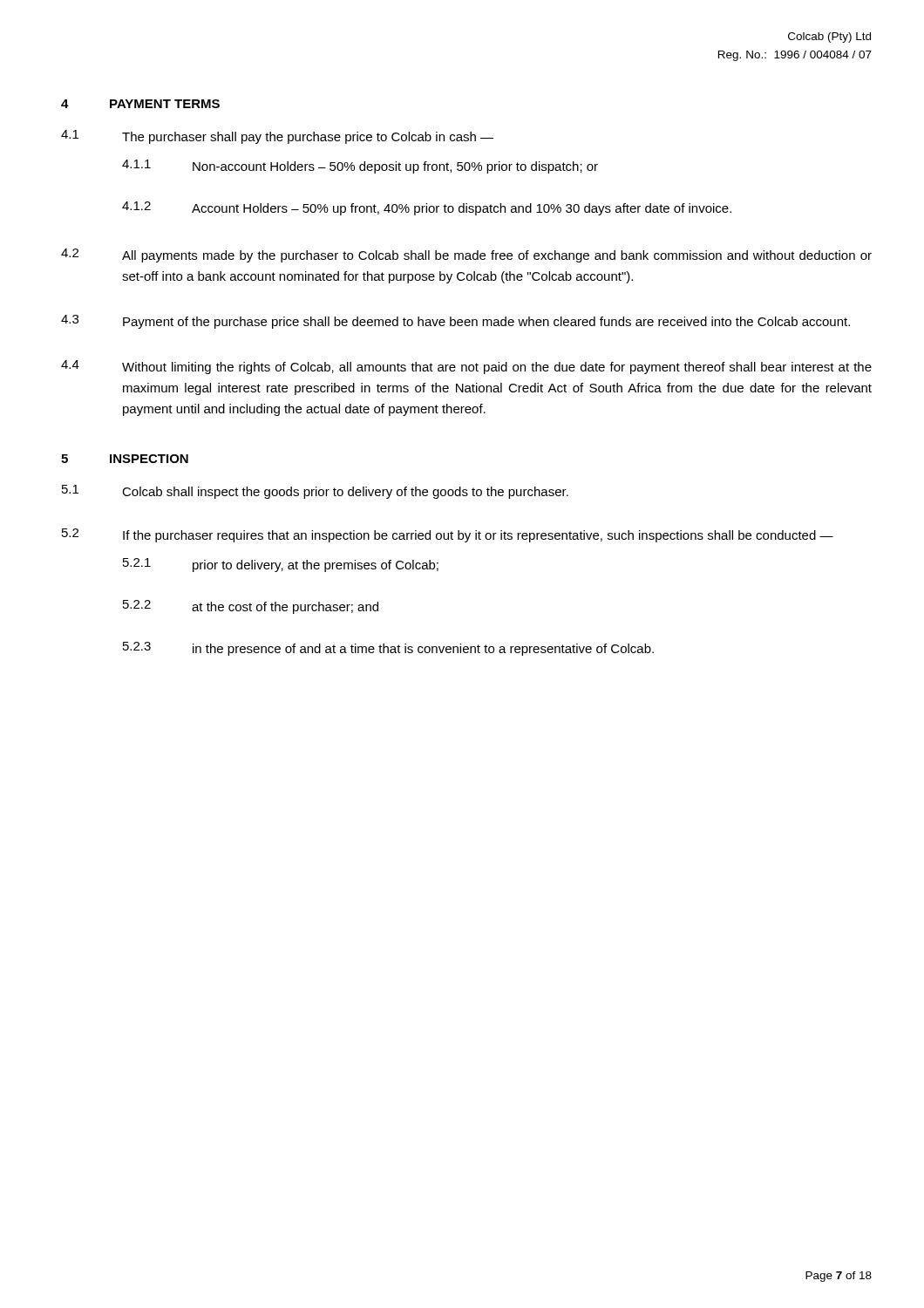Click the passage that begins "5.2.1 prior to delivery, at the premises"
Image resolution: width=924 pixels, height=1308 pixels.
coord(281,565)
